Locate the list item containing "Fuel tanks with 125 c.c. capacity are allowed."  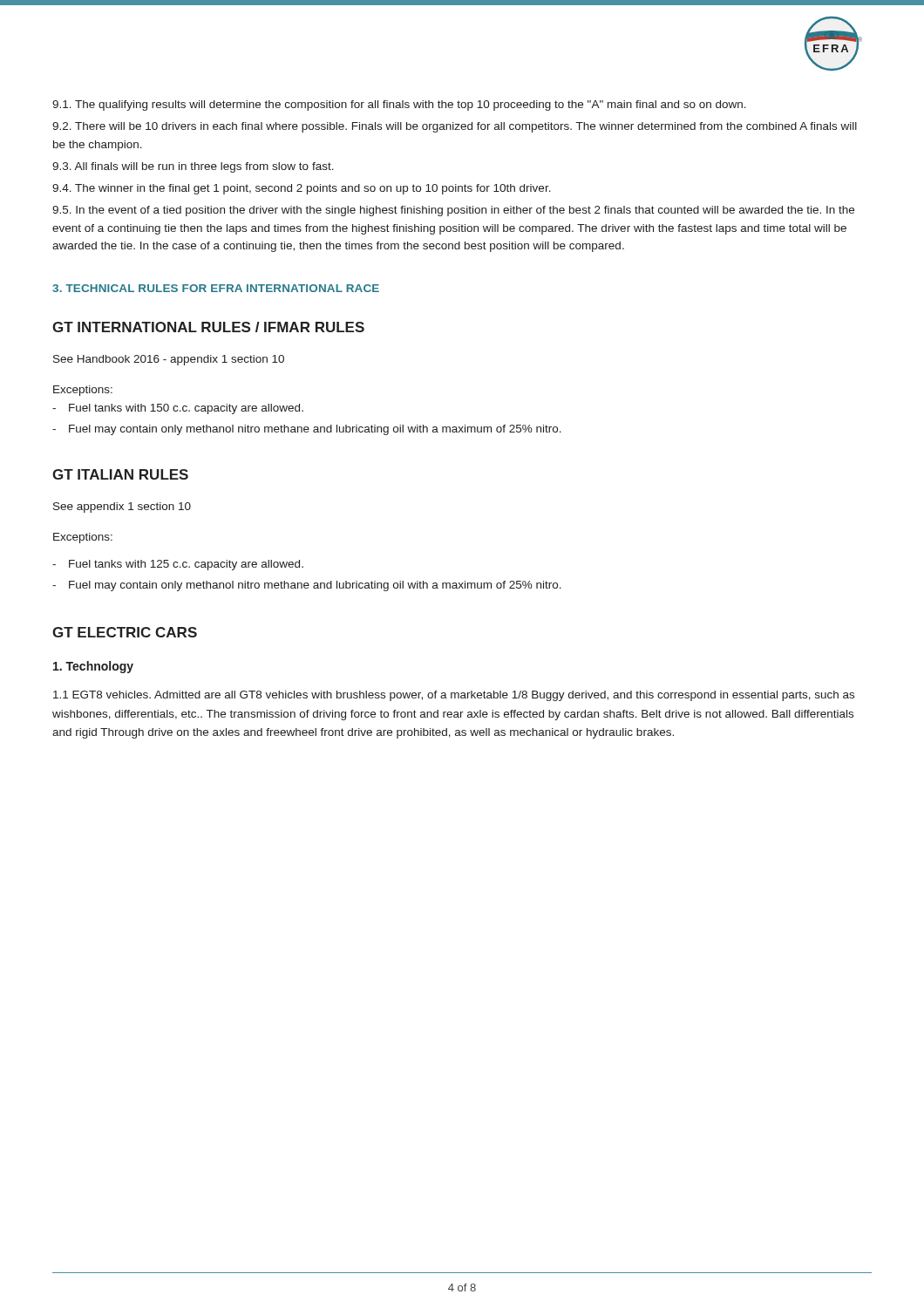pos(186,564)
